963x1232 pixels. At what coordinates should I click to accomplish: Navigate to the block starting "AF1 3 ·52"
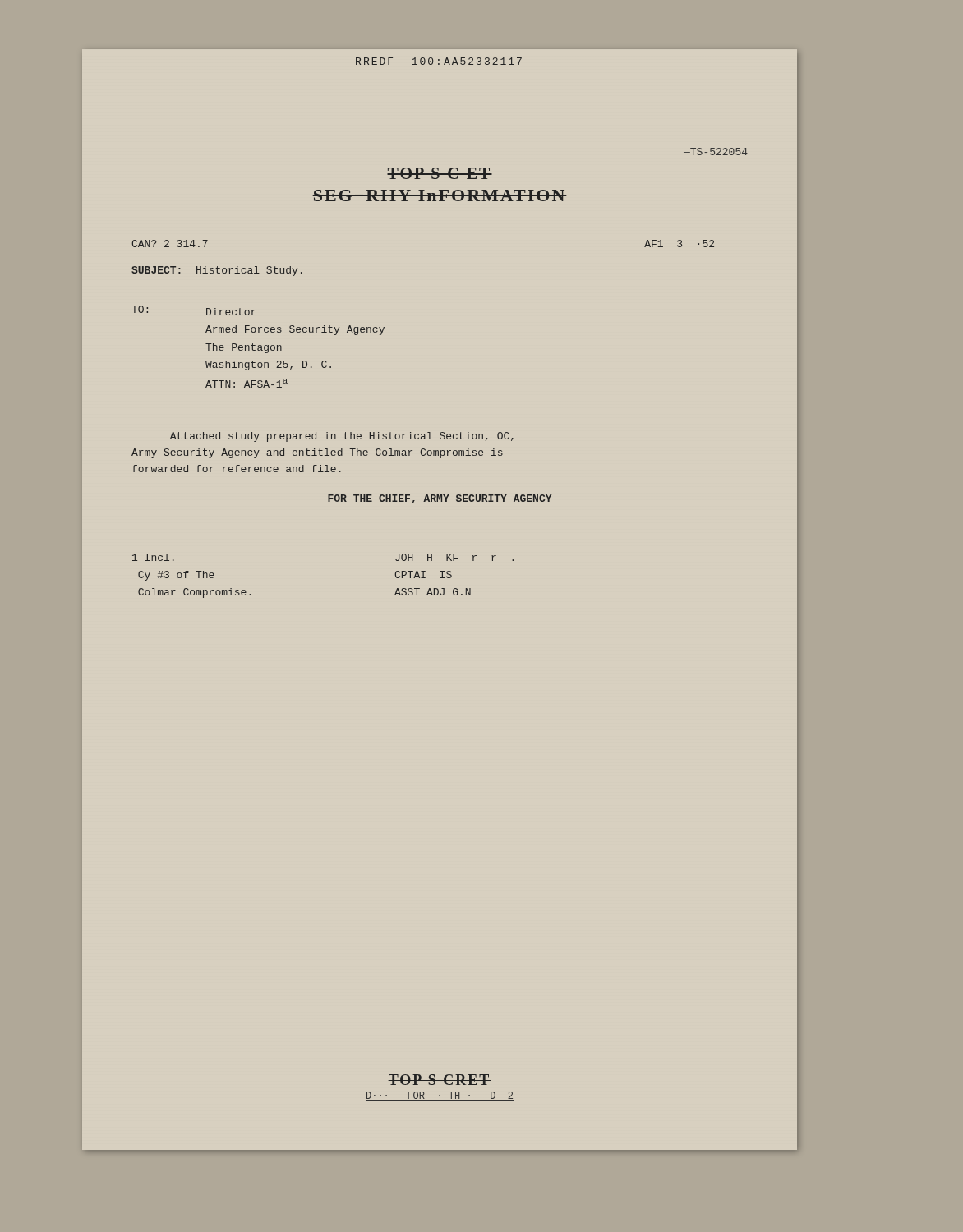tap(680, 244)
